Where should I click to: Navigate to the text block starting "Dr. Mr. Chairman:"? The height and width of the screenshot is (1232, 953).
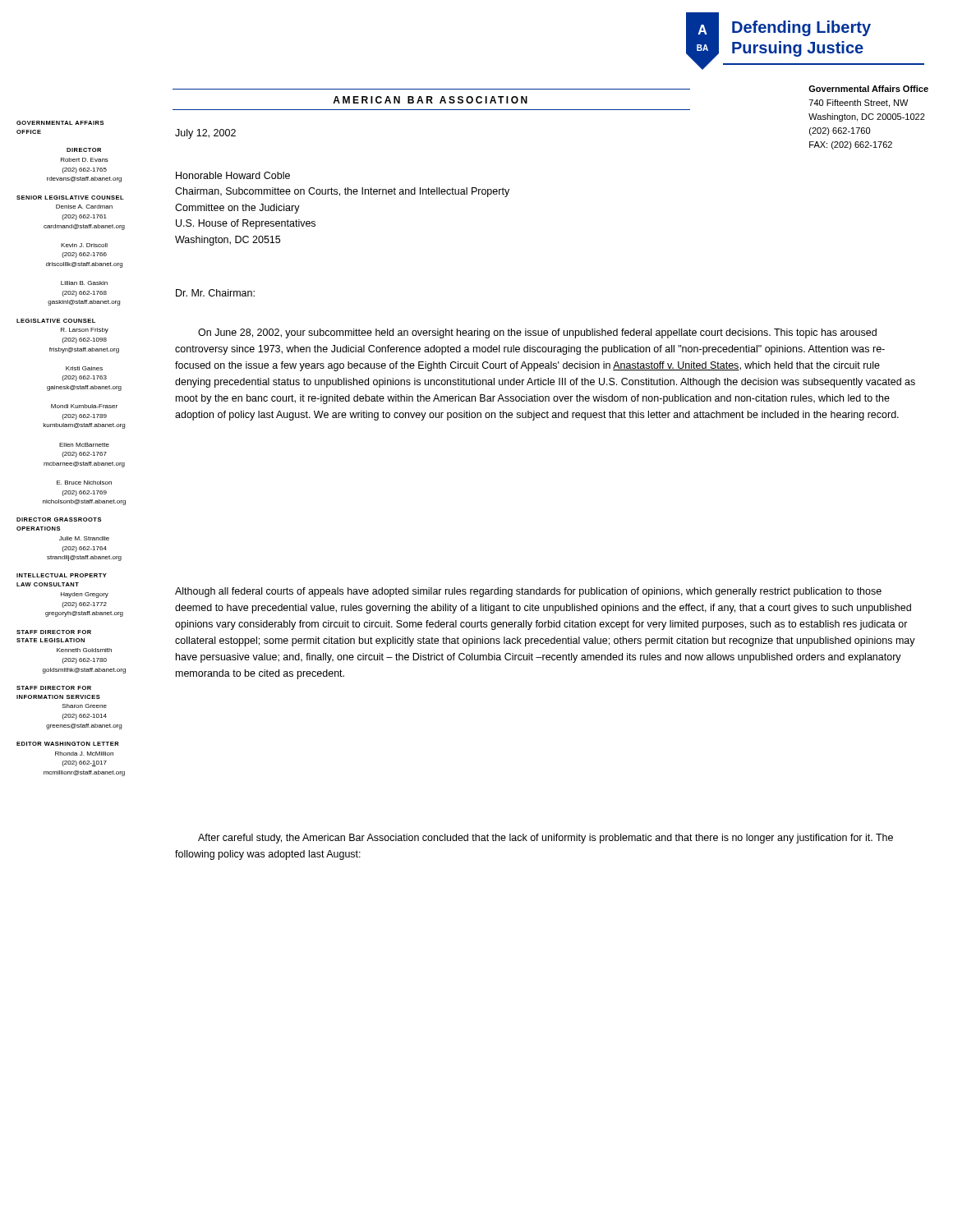click(215, 293)
